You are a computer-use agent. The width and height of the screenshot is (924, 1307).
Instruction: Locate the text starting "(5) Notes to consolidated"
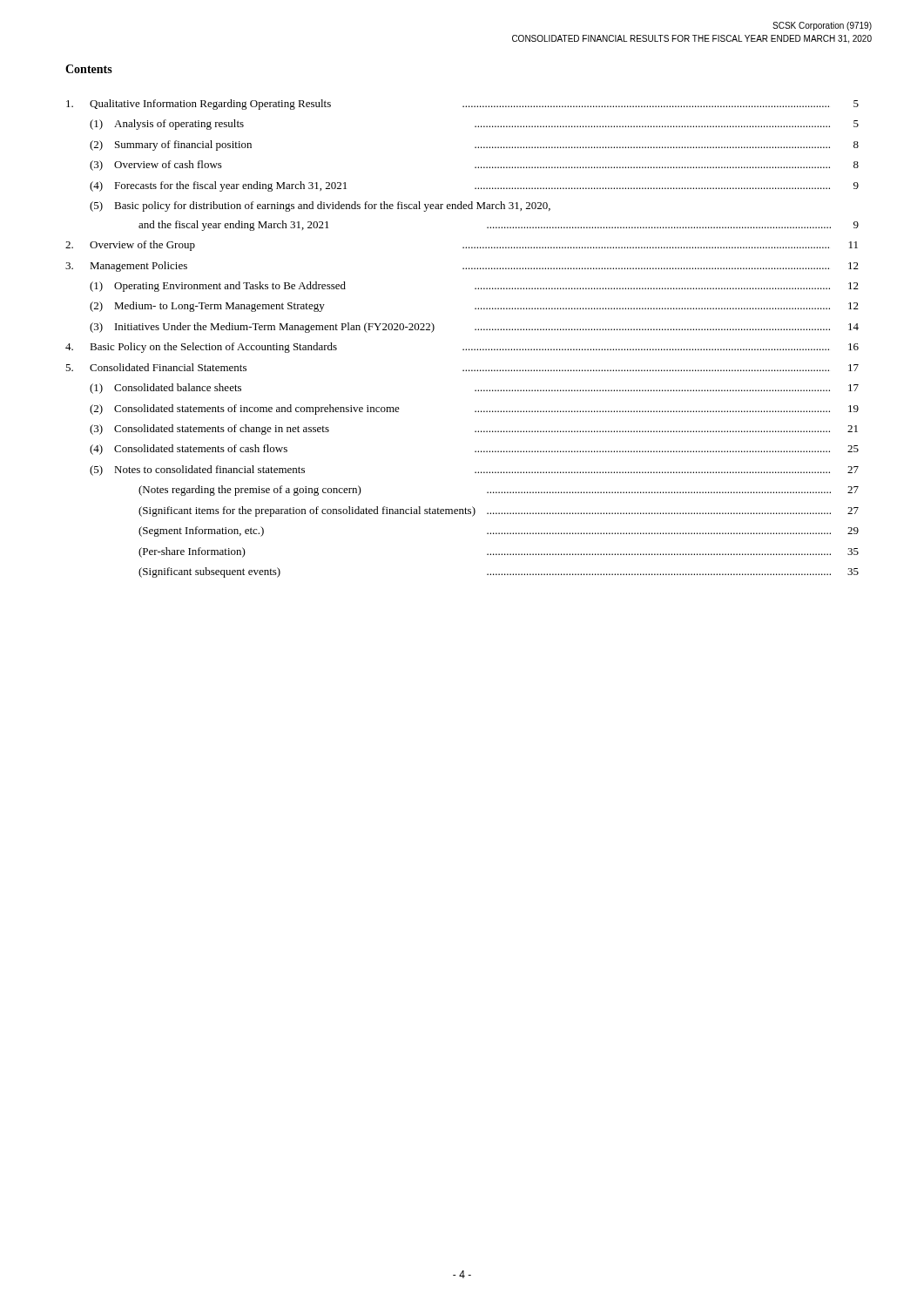[474, 471]
